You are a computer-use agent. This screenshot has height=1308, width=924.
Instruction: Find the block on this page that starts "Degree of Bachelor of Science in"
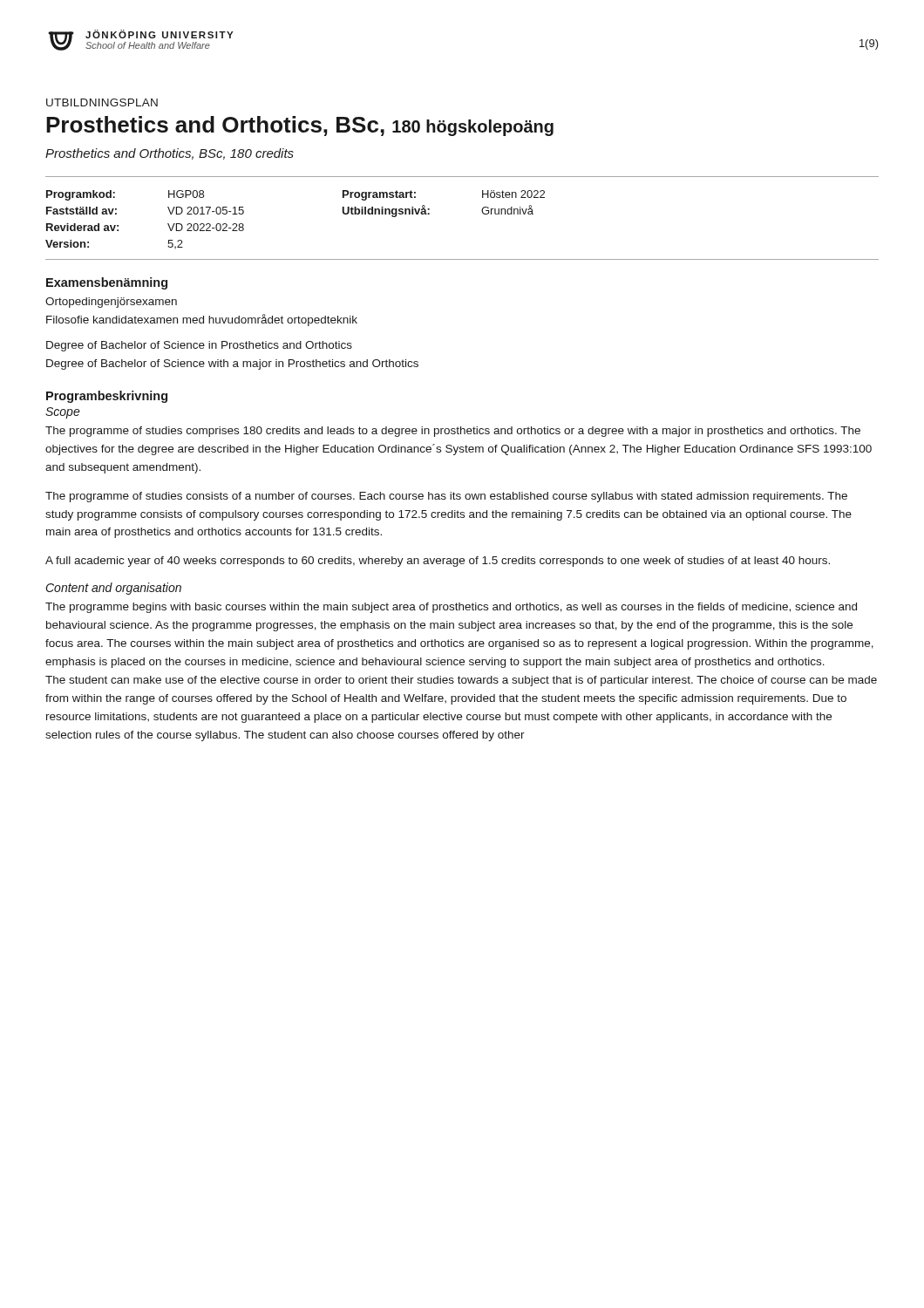232,354
